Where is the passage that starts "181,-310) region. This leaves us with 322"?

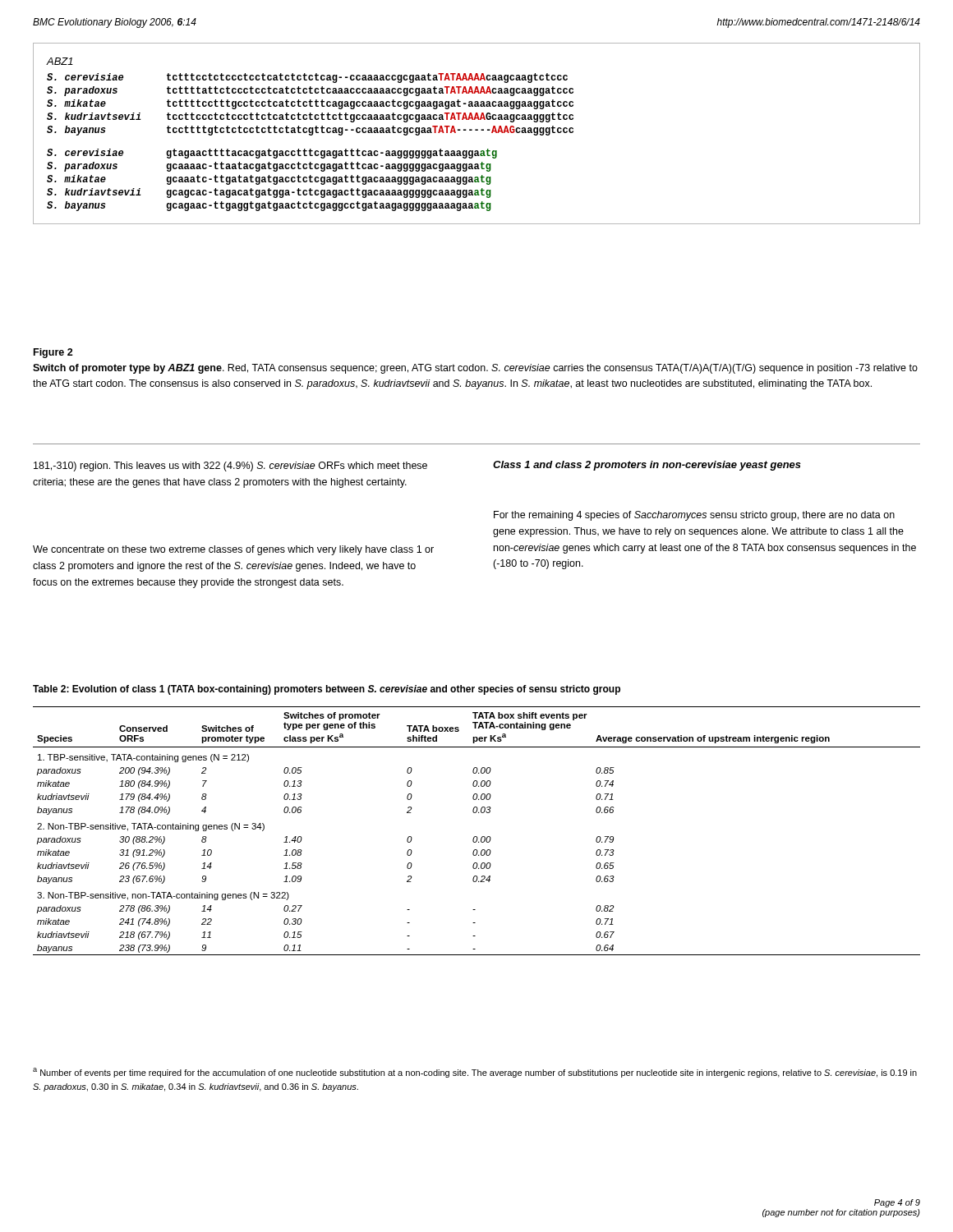tap(230, 474)
